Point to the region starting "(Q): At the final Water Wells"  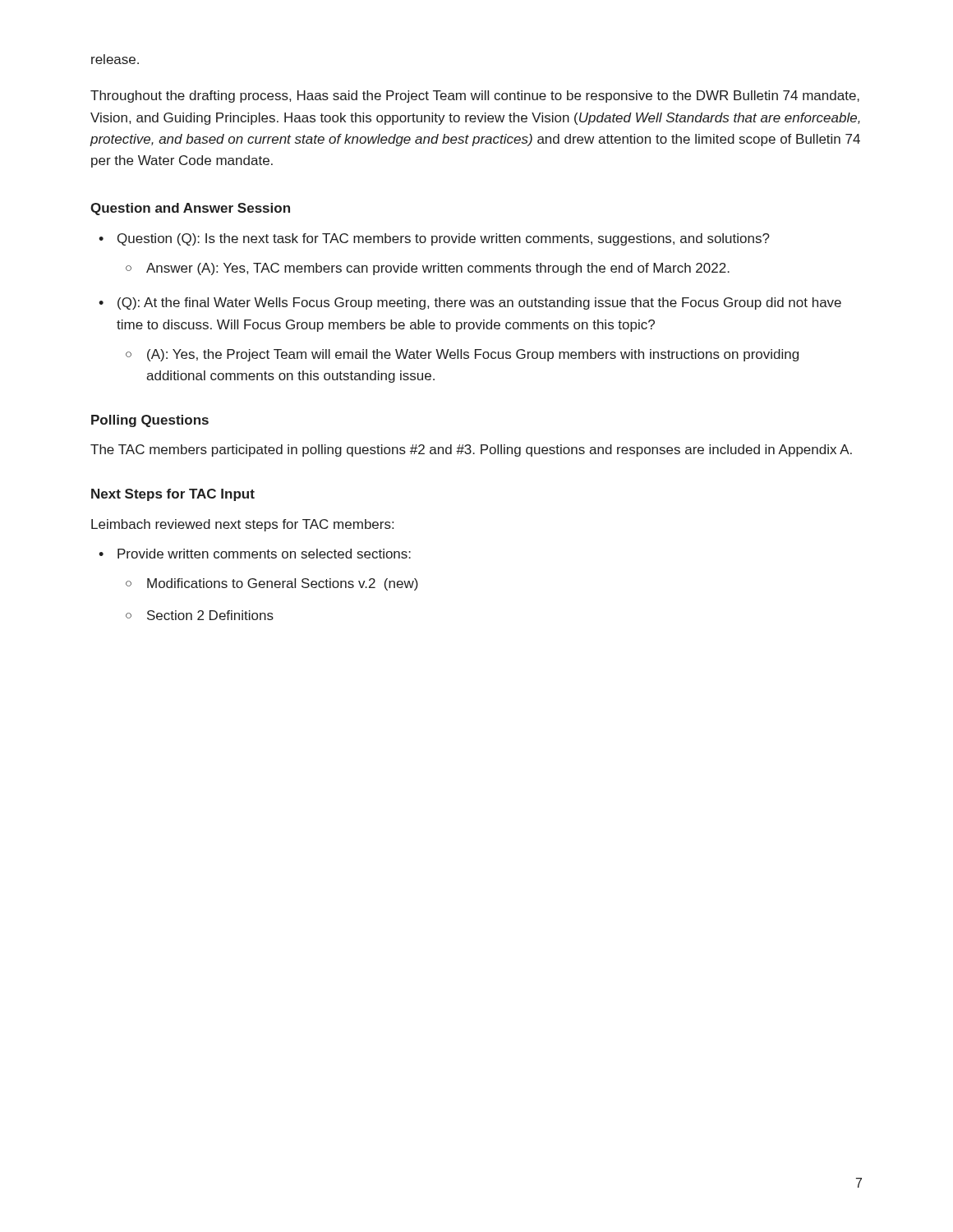tap(490, 341)
